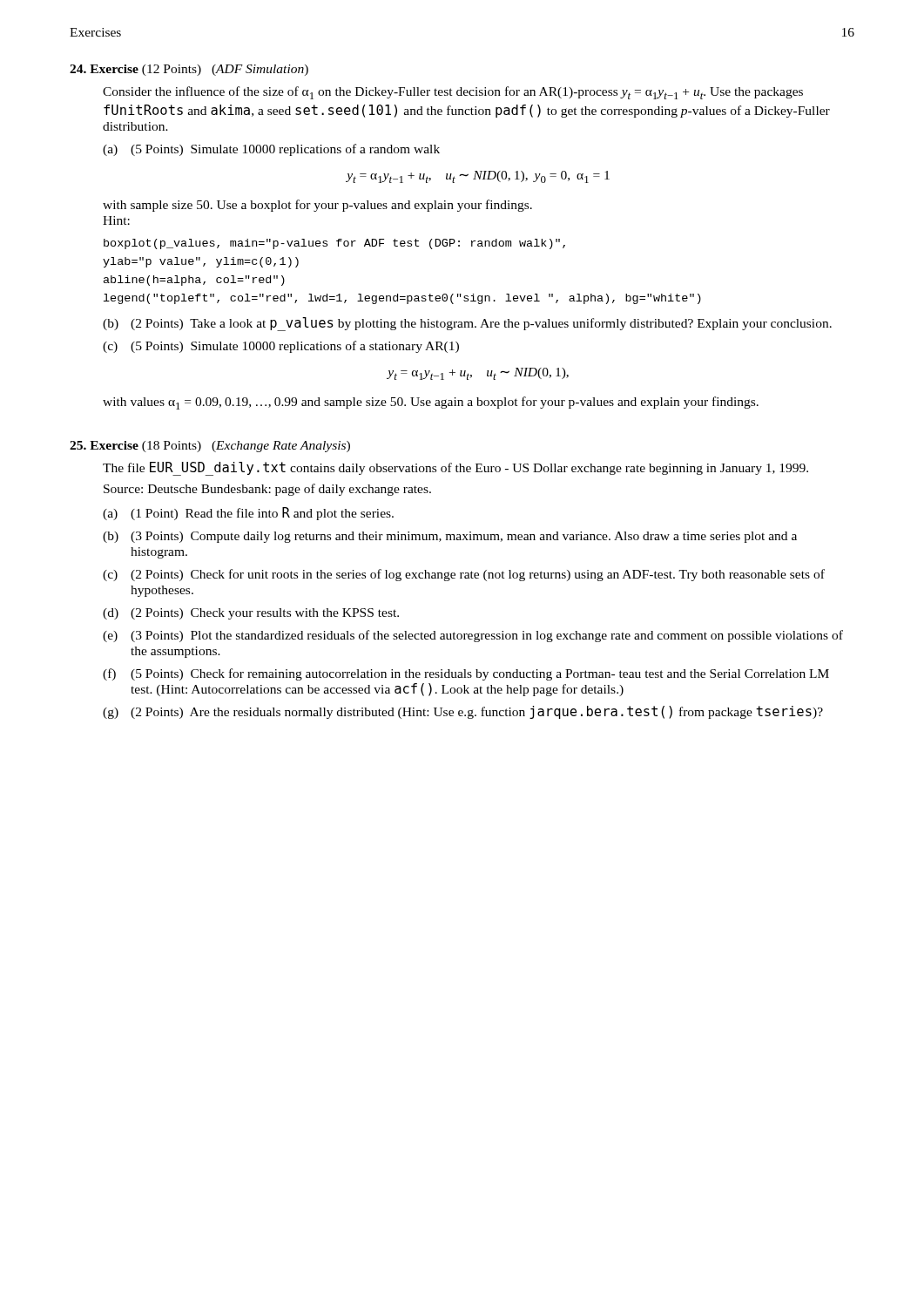Navigate to the region starting "(d) (2 Points) Check your"

pyautogui.click(x=251, y=614)
